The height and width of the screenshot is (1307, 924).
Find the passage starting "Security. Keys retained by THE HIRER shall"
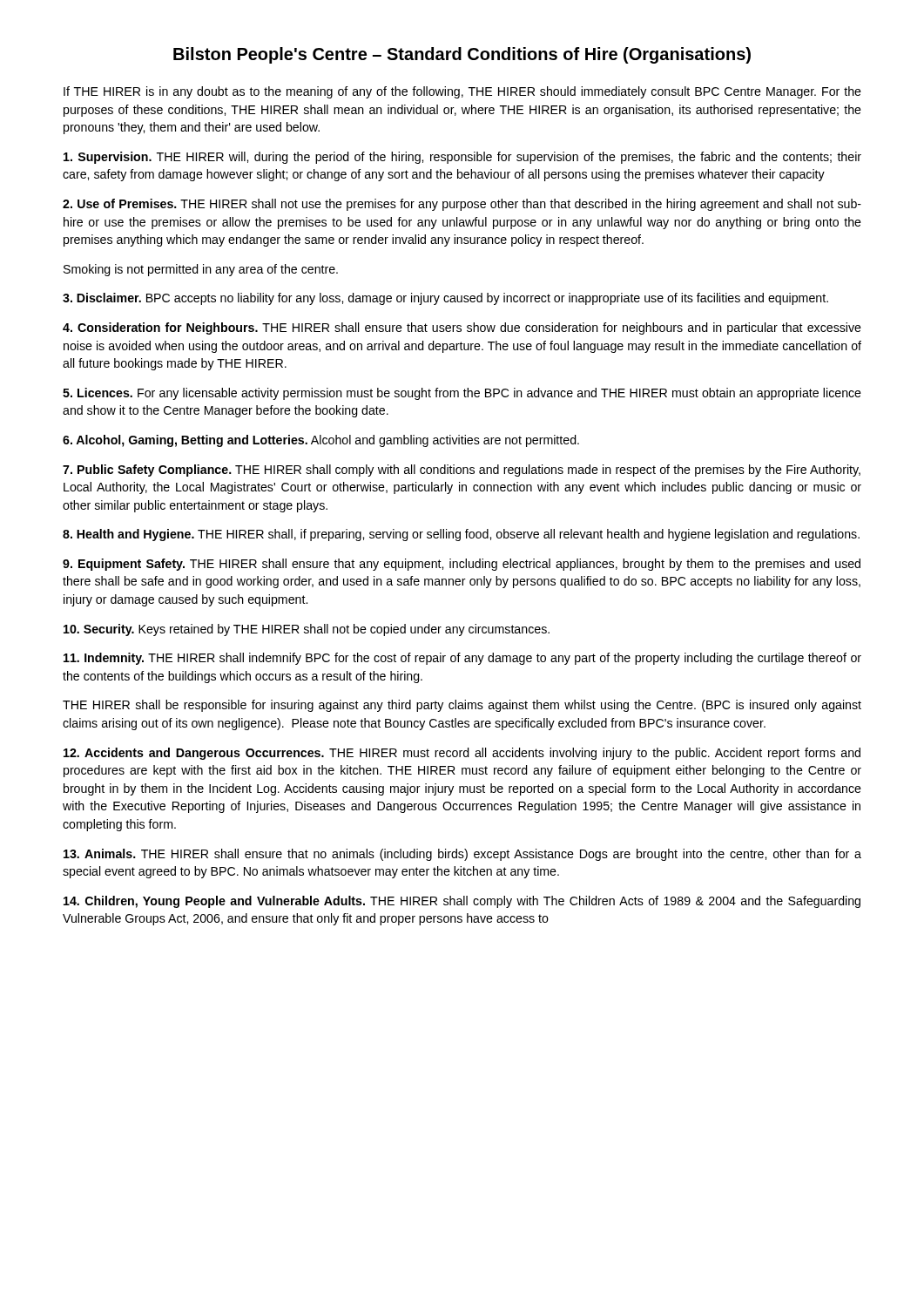307,629
